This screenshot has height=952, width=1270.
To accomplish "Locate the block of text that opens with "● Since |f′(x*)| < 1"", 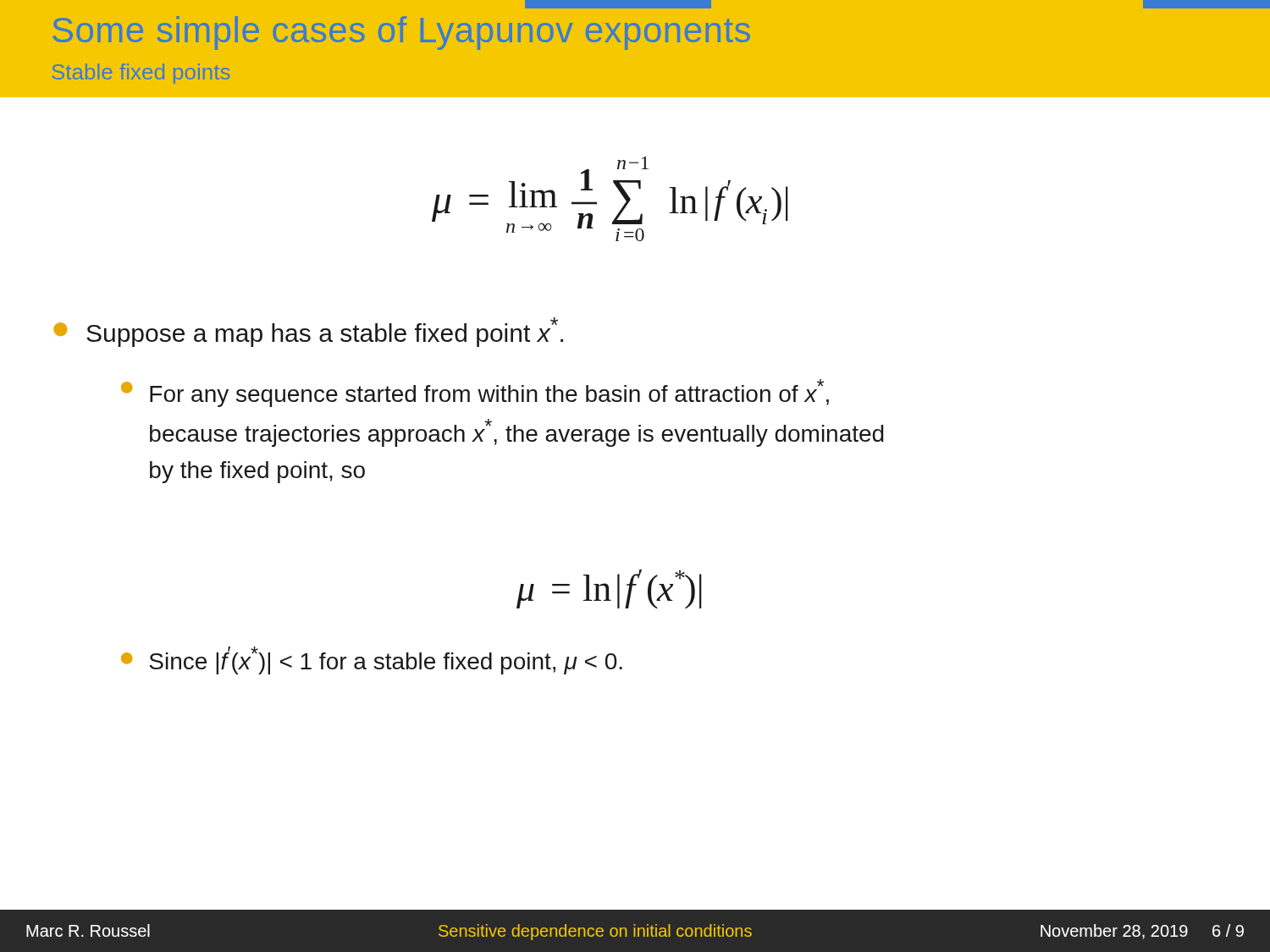I will coord(371,659).
